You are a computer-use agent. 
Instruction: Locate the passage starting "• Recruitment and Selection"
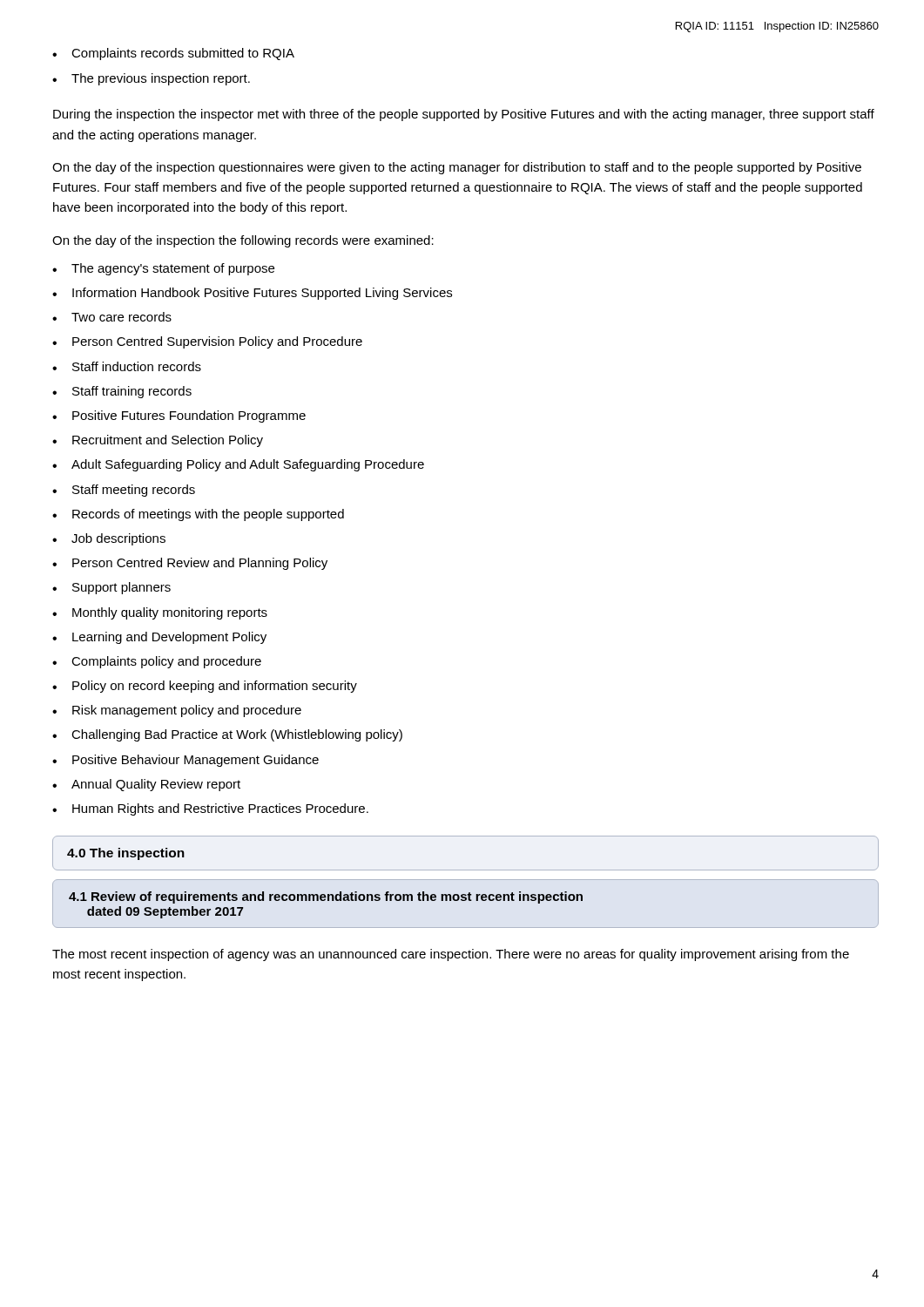click(x=158, y=441)
